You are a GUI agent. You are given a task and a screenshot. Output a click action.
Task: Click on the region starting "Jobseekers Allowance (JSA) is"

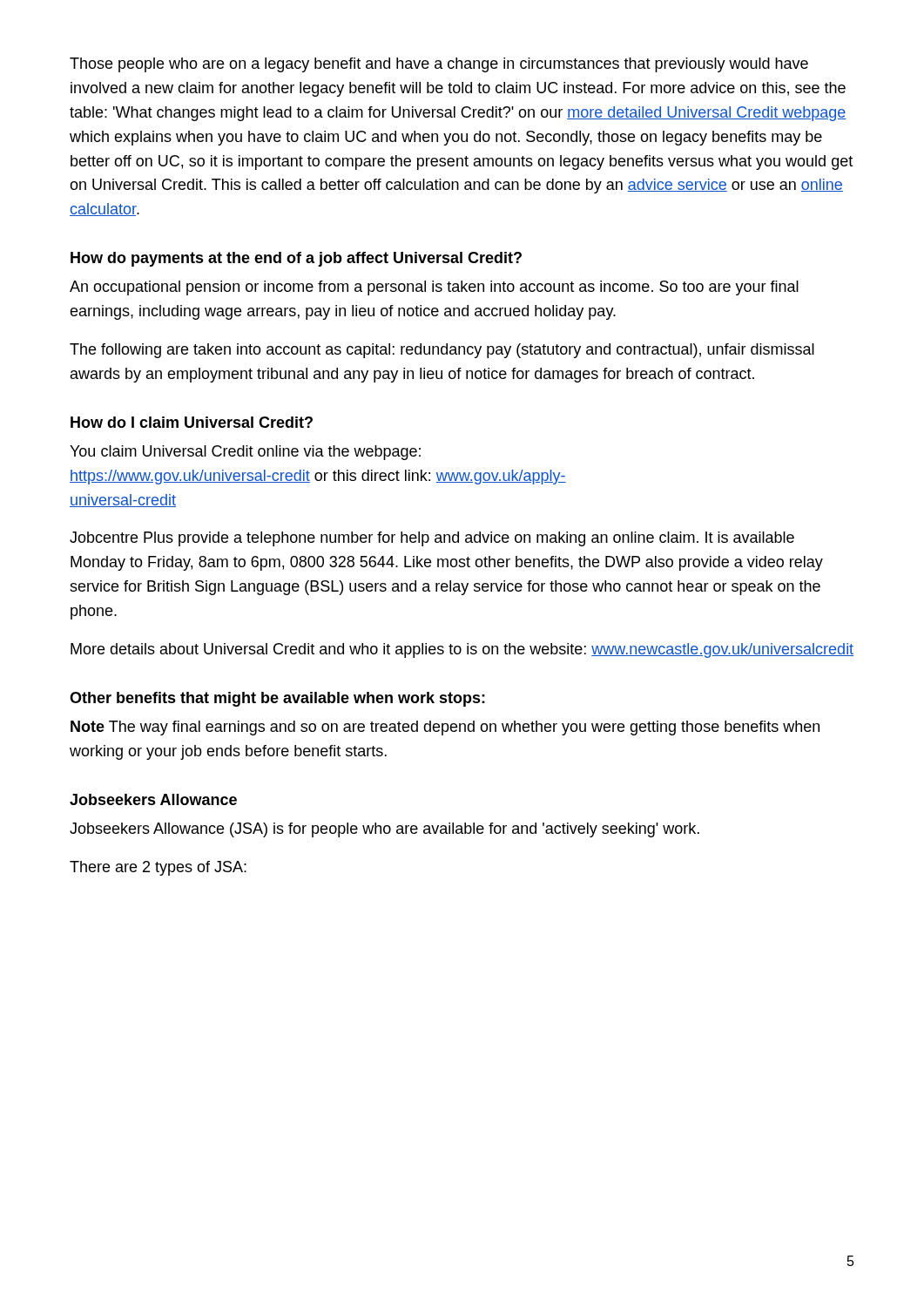click(385, 828)
